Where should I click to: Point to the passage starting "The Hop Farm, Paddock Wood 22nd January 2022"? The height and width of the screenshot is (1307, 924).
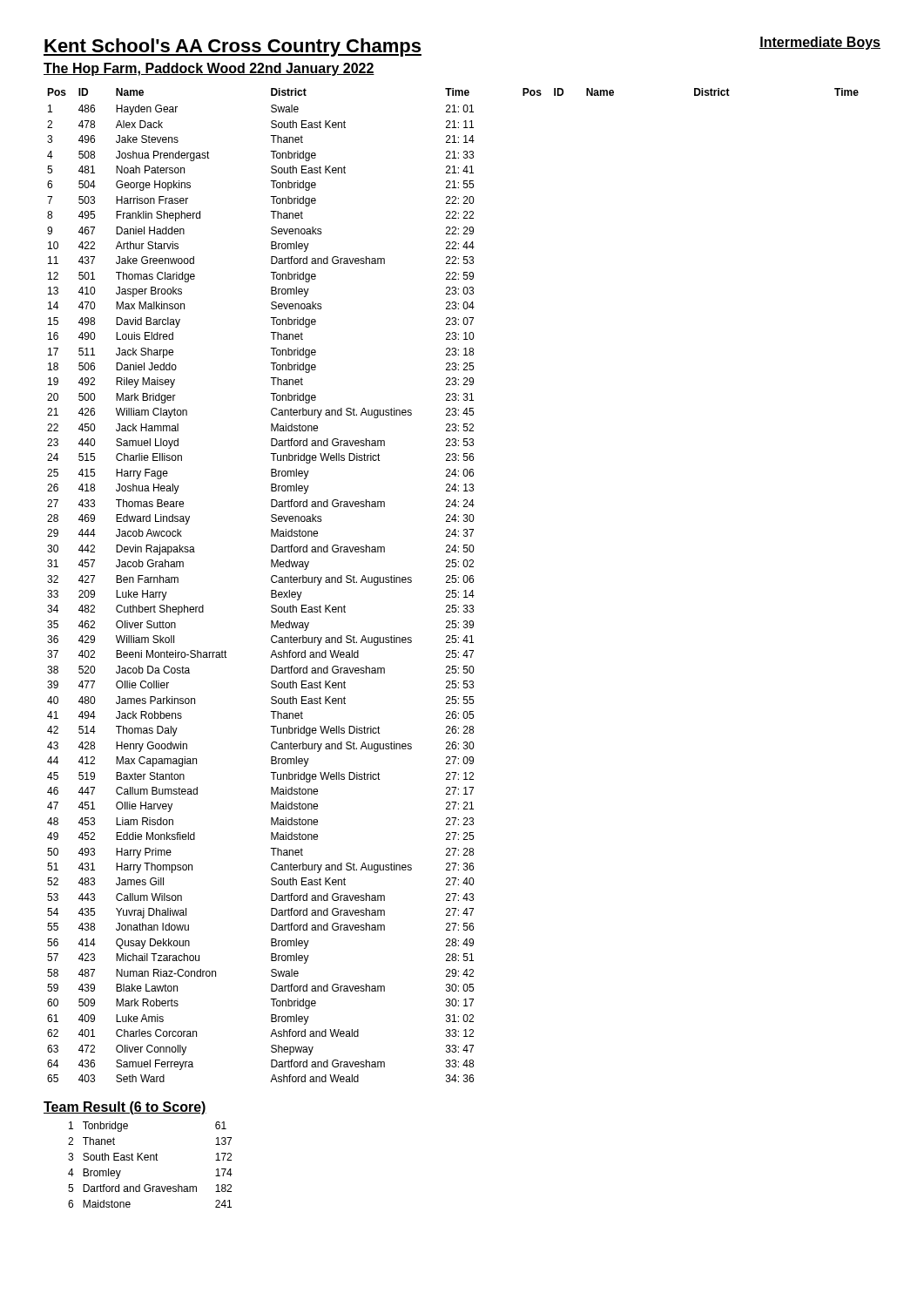209,69
